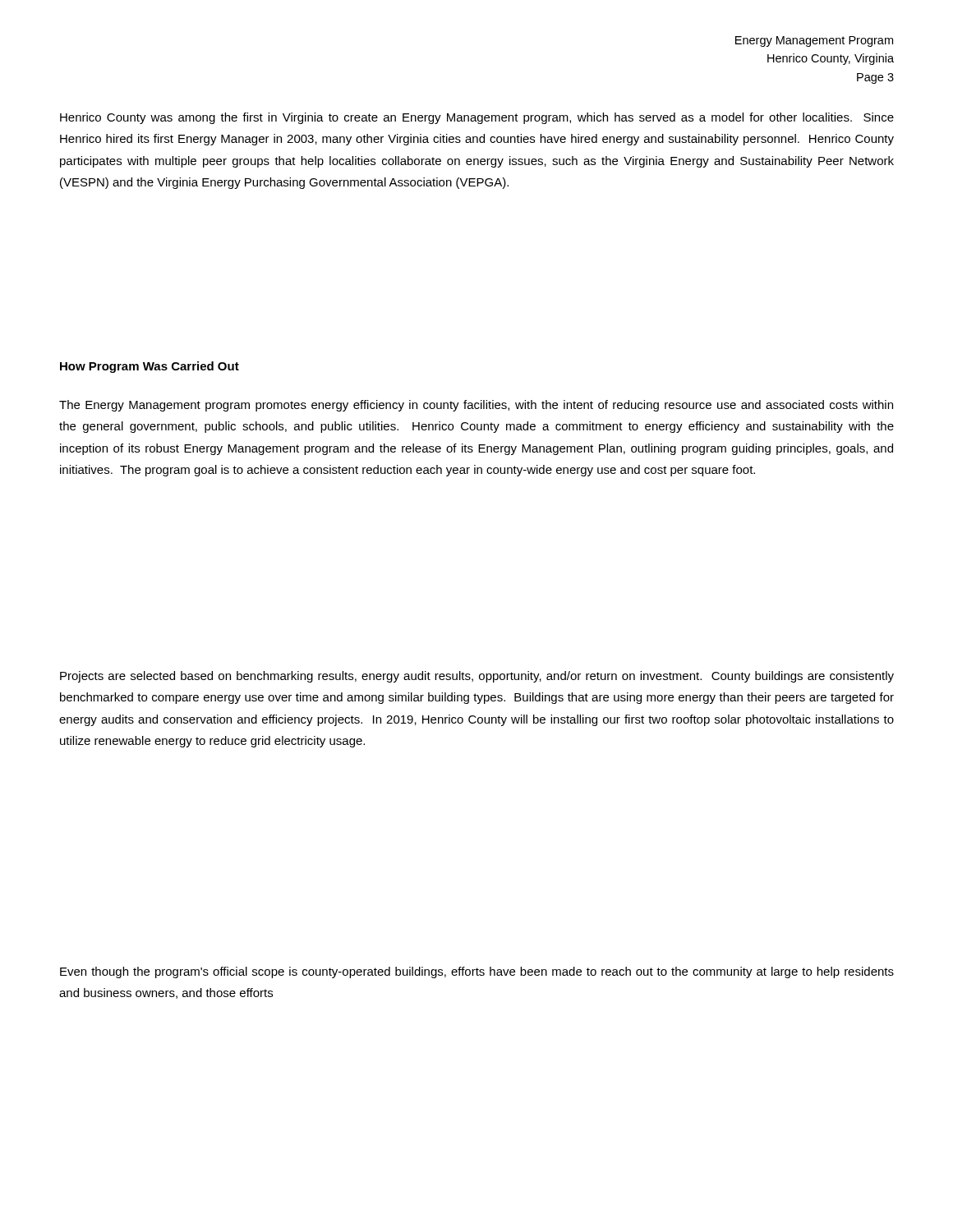
Task: Click on the text block that reads "Even though the program's official scope is"
Action: click(476, 982)
